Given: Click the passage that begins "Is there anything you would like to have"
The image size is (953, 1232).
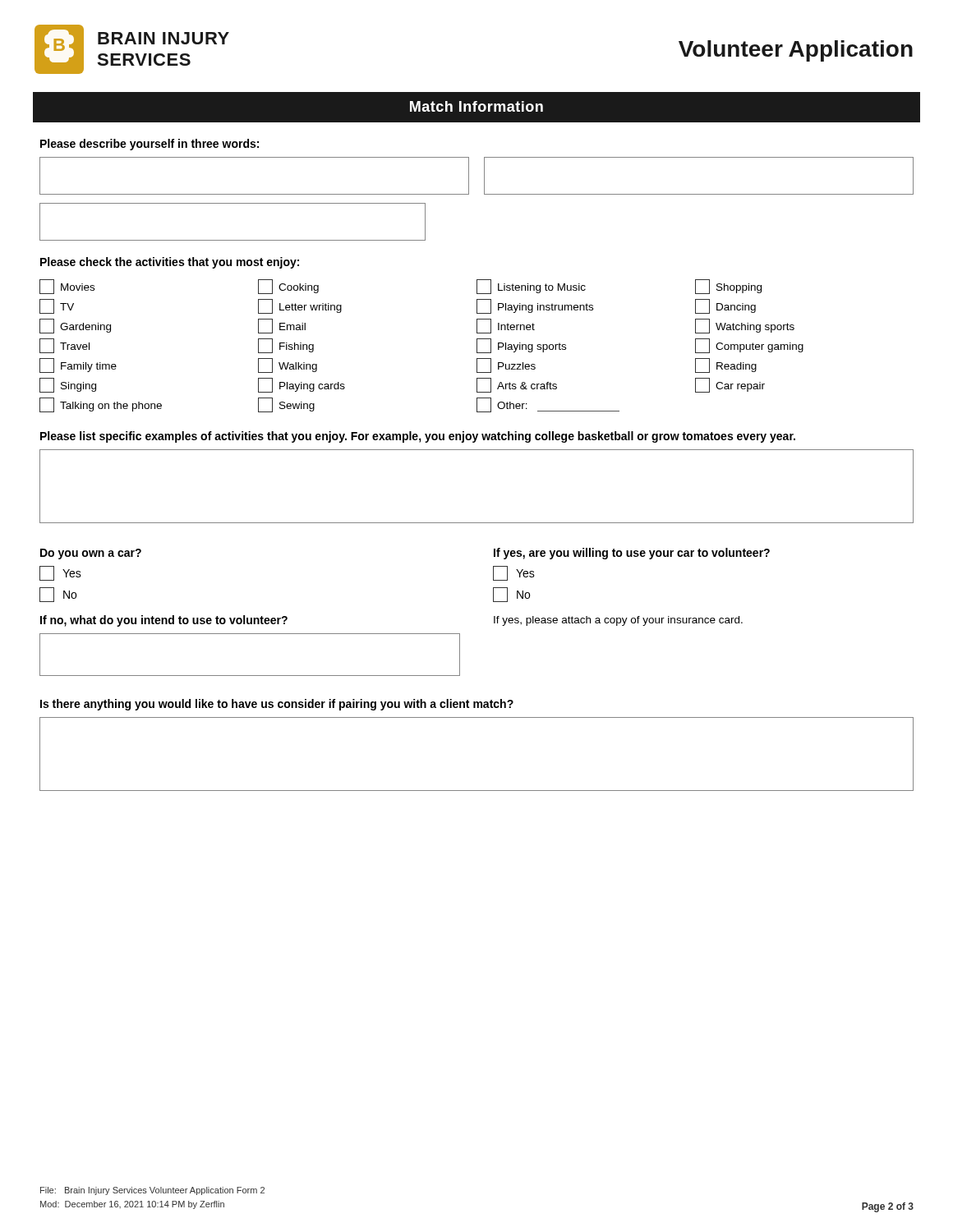Looking at the screenshot, I should coord(277,704).
